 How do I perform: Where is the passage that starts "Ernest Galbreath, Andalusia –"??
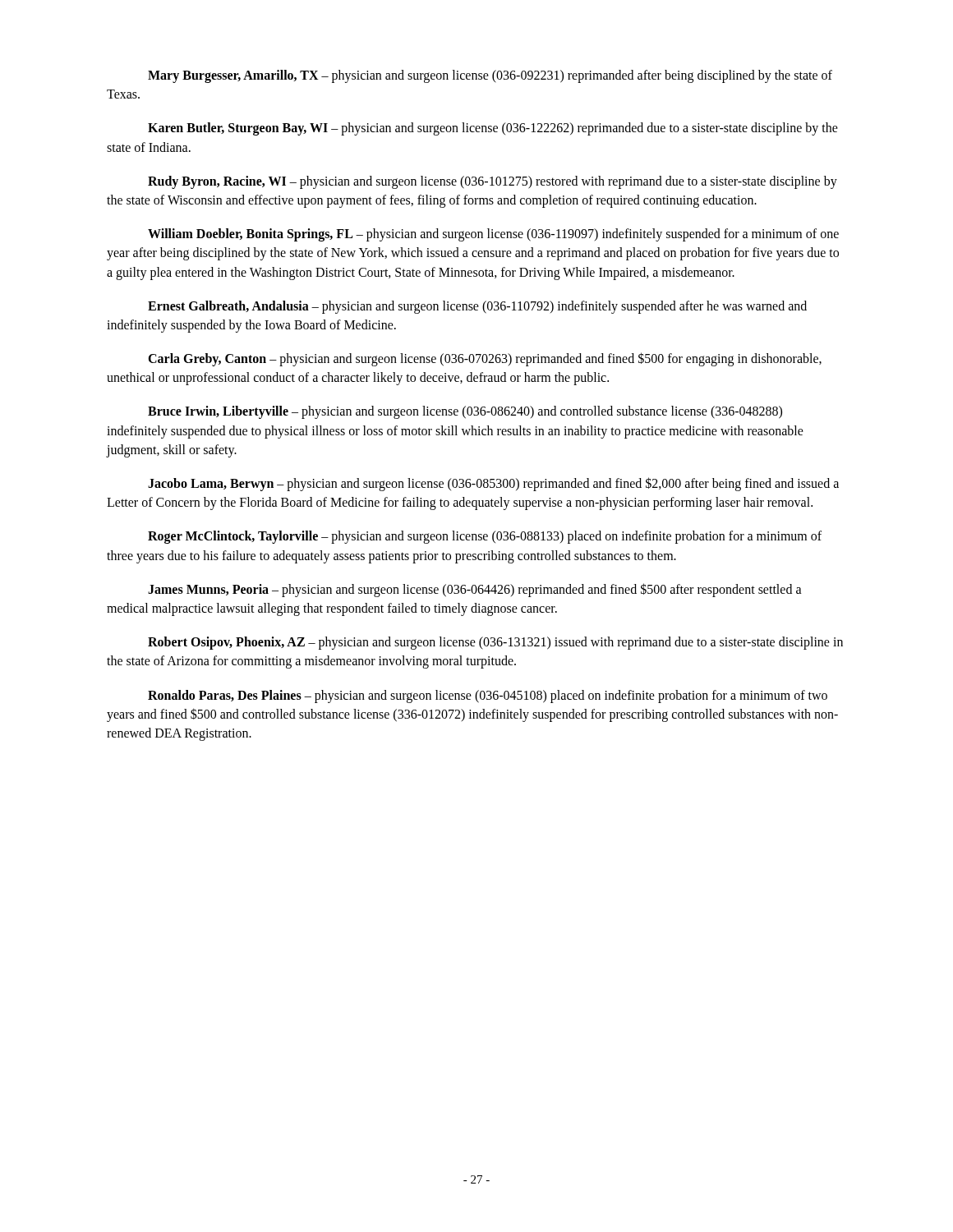tap(476, 315)
